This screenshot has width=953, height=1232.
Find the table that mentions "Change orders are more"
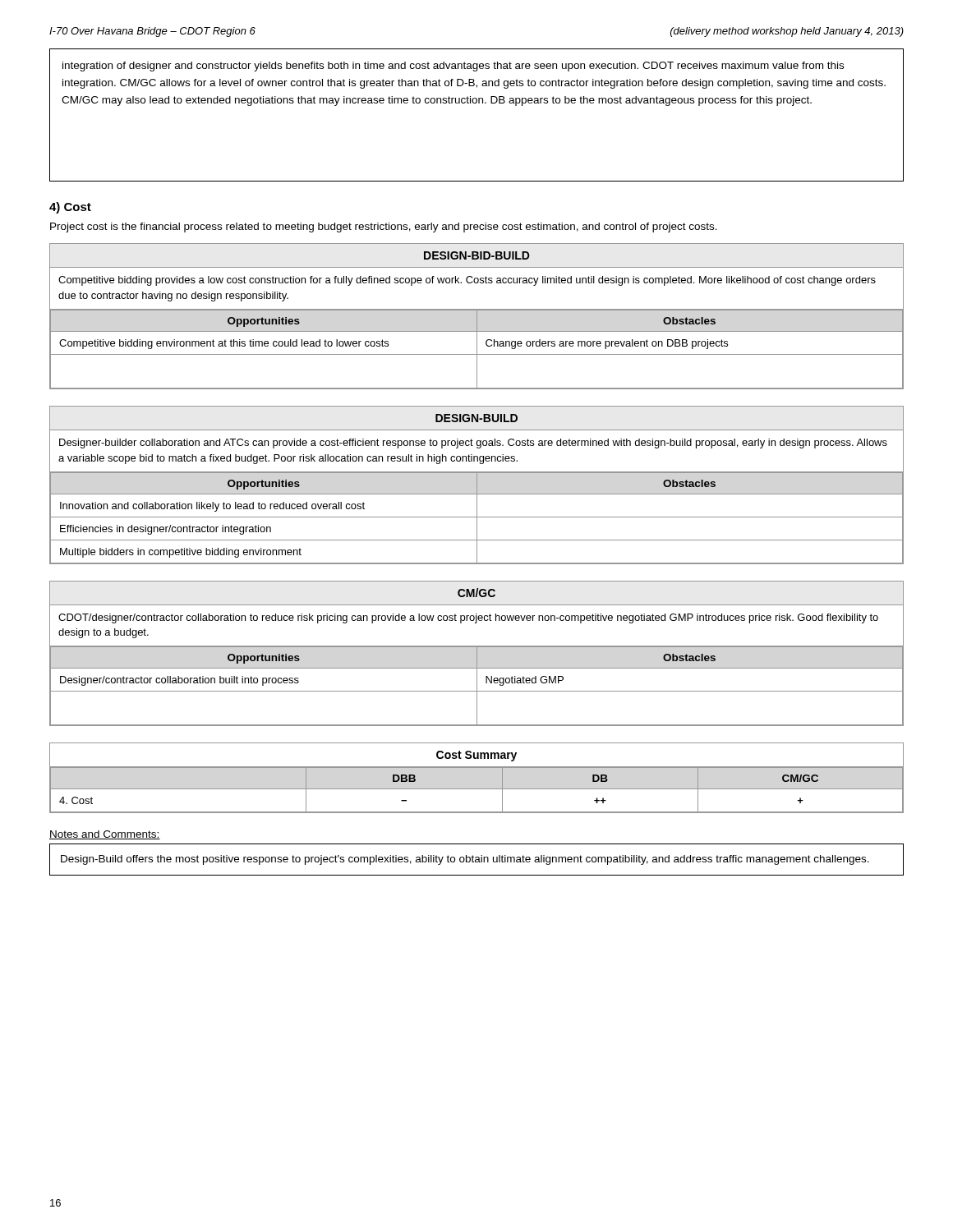pyautogui.click(x=476, y=316)
